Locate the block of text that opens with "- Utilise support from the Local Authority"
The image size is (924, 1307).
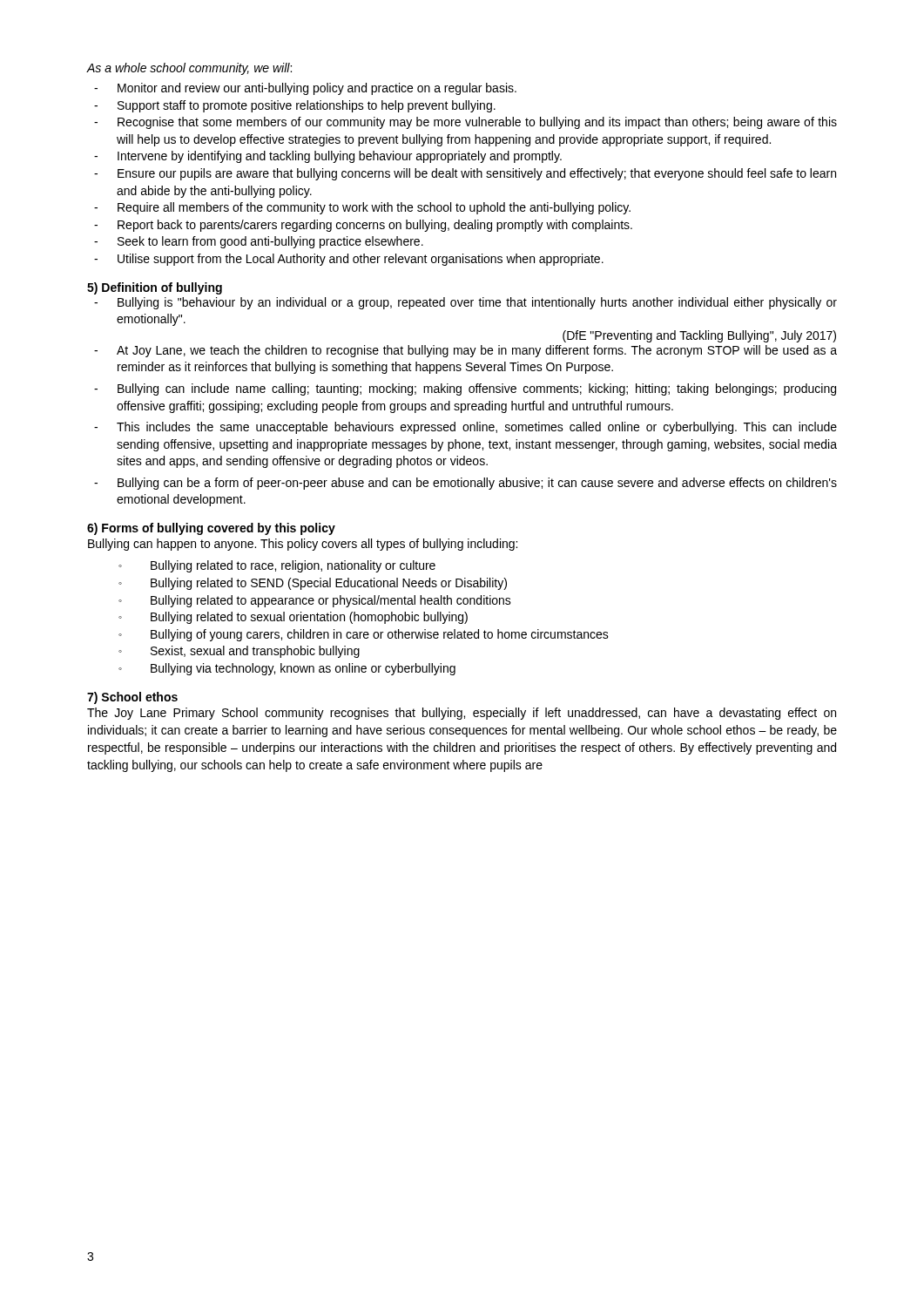[462, 259]
